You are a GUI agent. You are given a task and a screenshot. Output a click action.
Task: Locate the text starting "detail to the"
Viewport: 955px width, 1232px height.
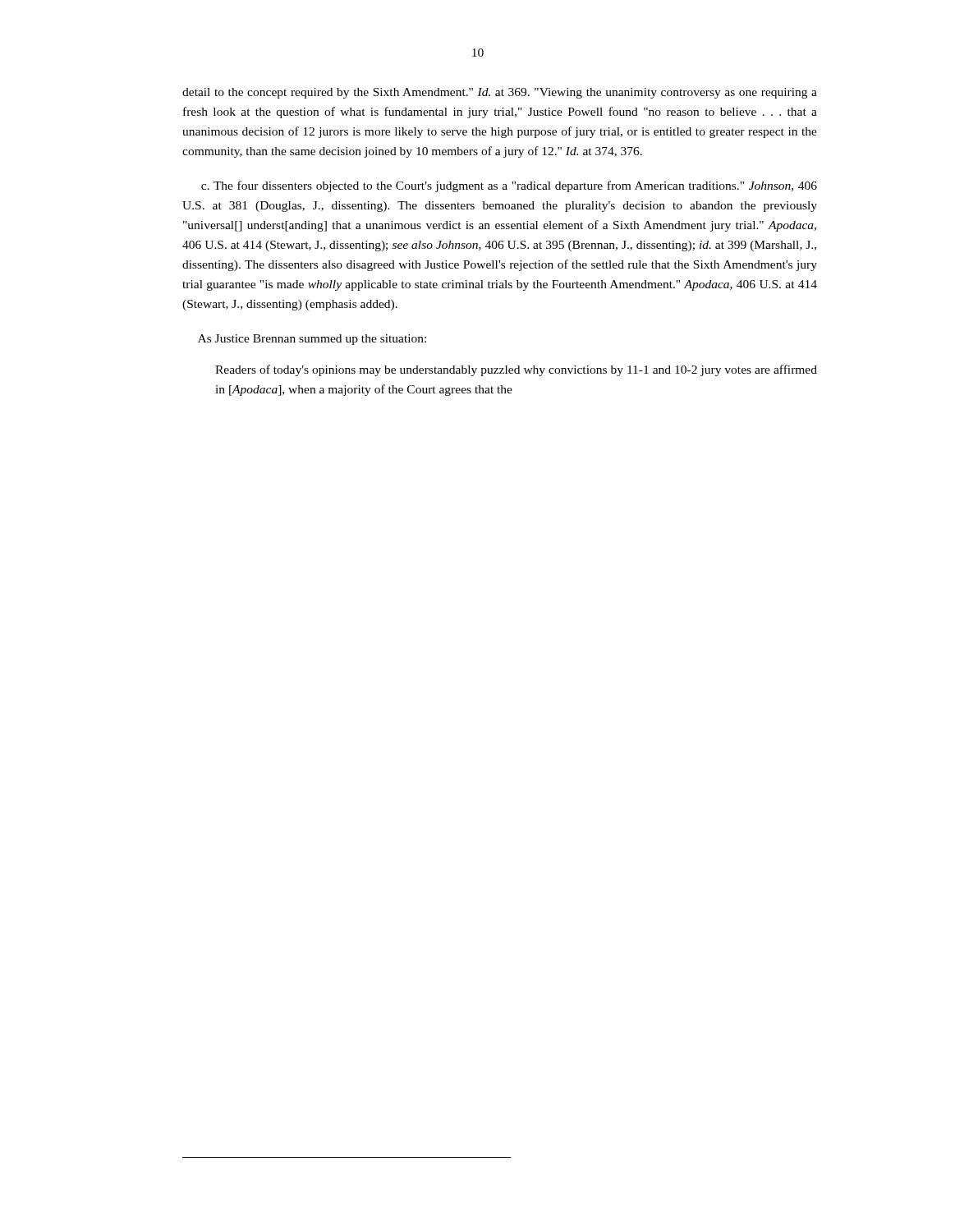coord(500,121)
